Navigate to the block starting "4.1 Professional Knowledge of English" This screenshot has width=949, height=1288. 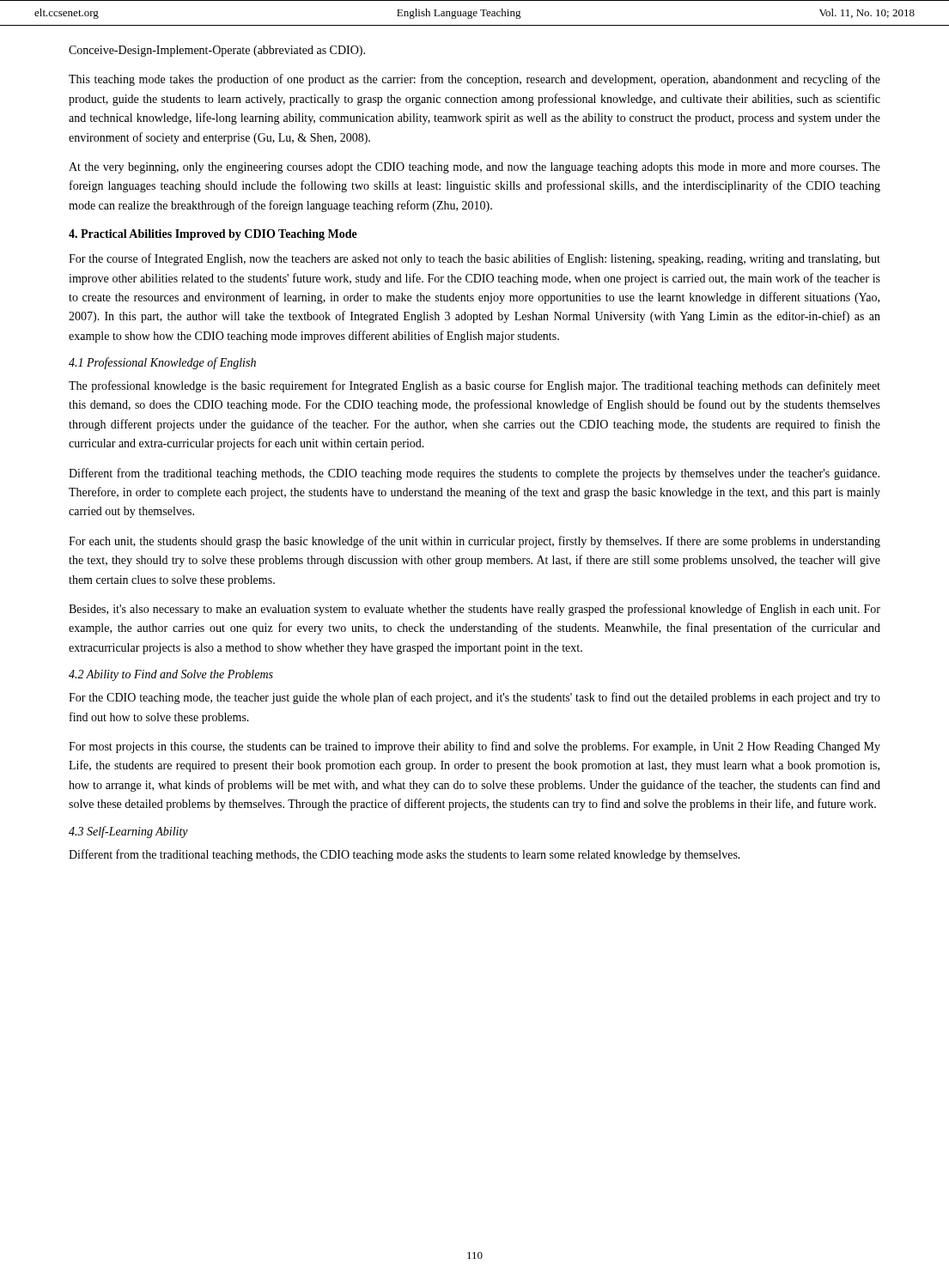[163, 363]
